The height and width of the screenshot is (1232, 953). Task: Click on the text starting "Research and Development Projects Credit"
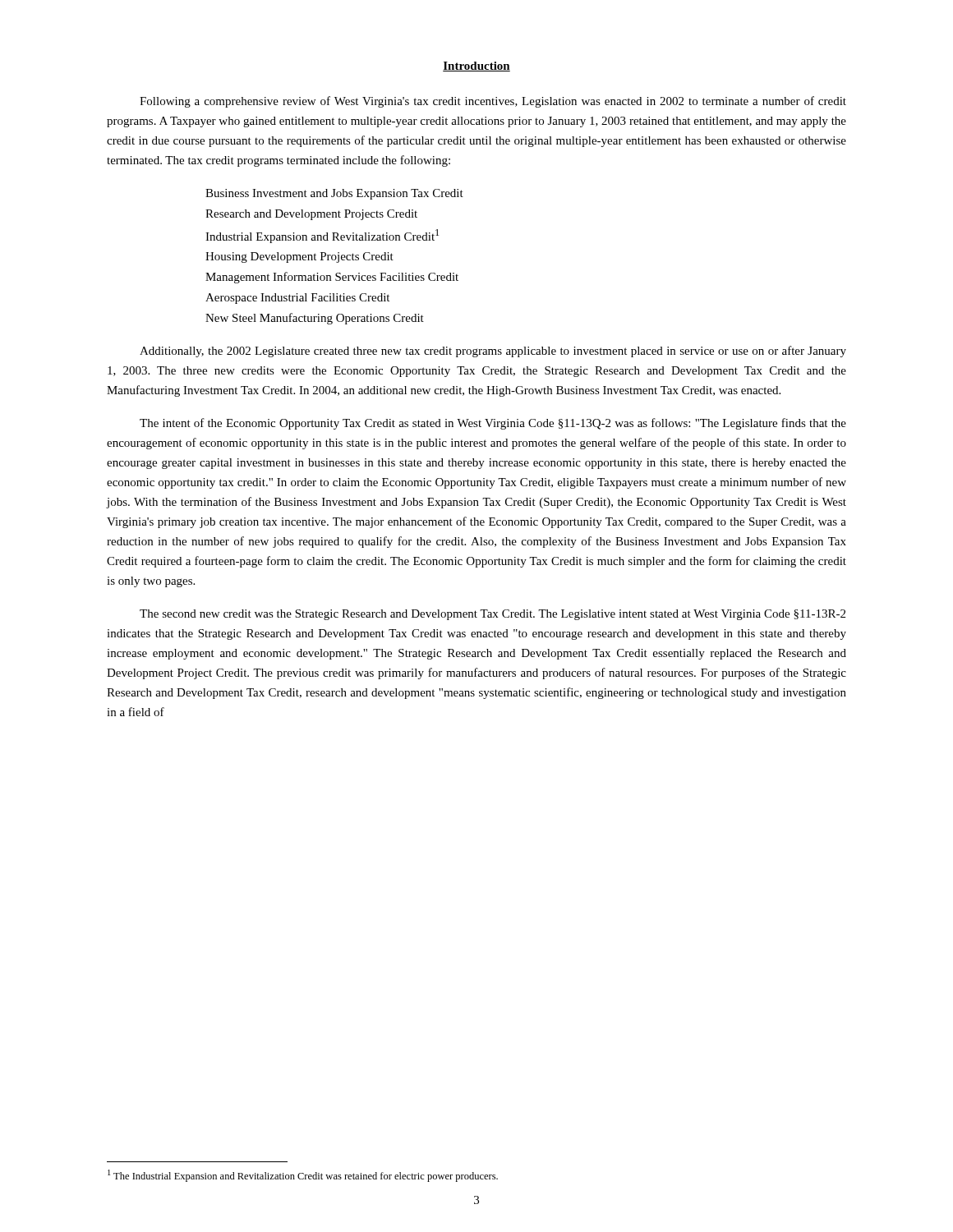[x=311, y=215]
